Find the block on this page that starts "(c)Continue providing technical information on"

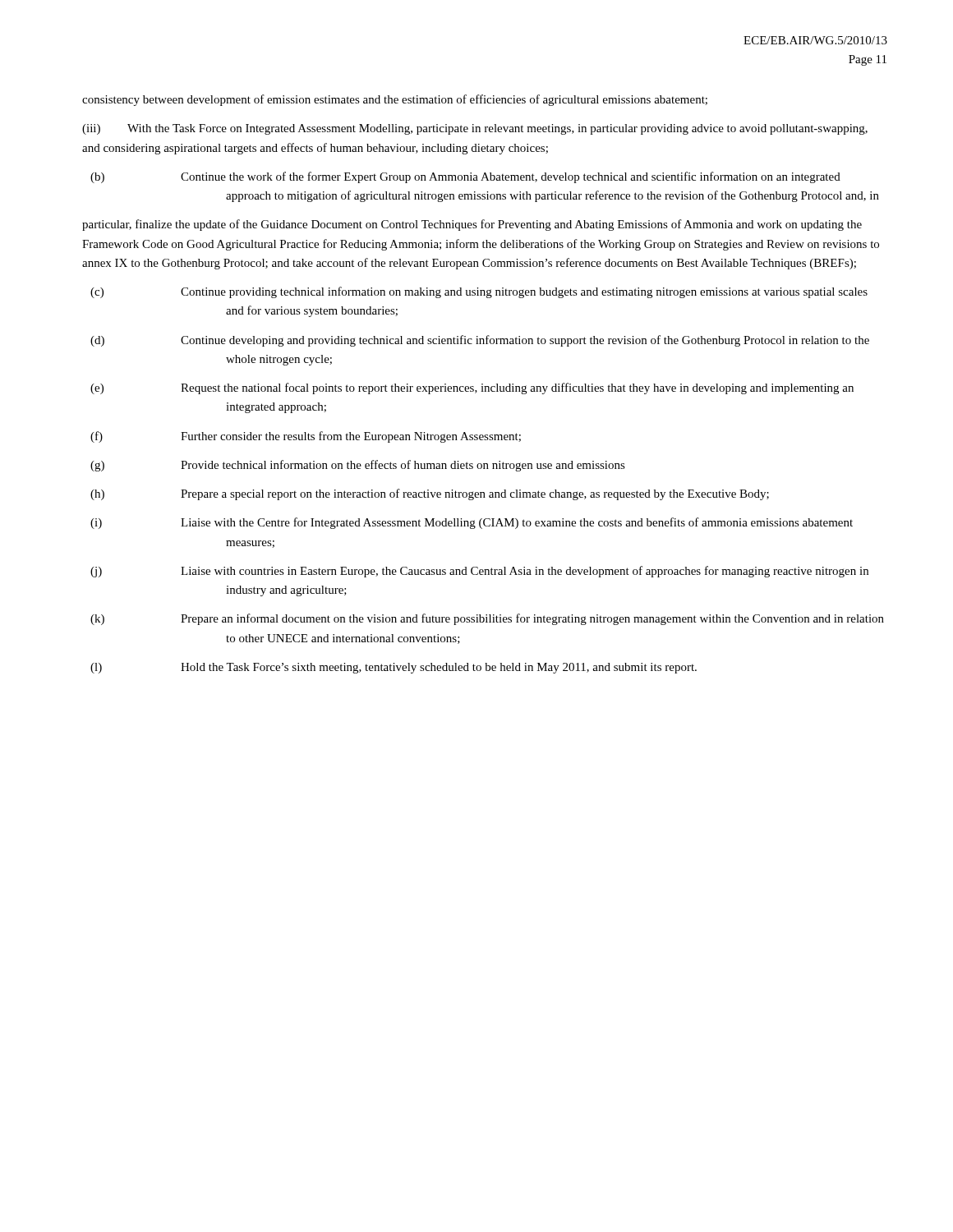[489, 302]
